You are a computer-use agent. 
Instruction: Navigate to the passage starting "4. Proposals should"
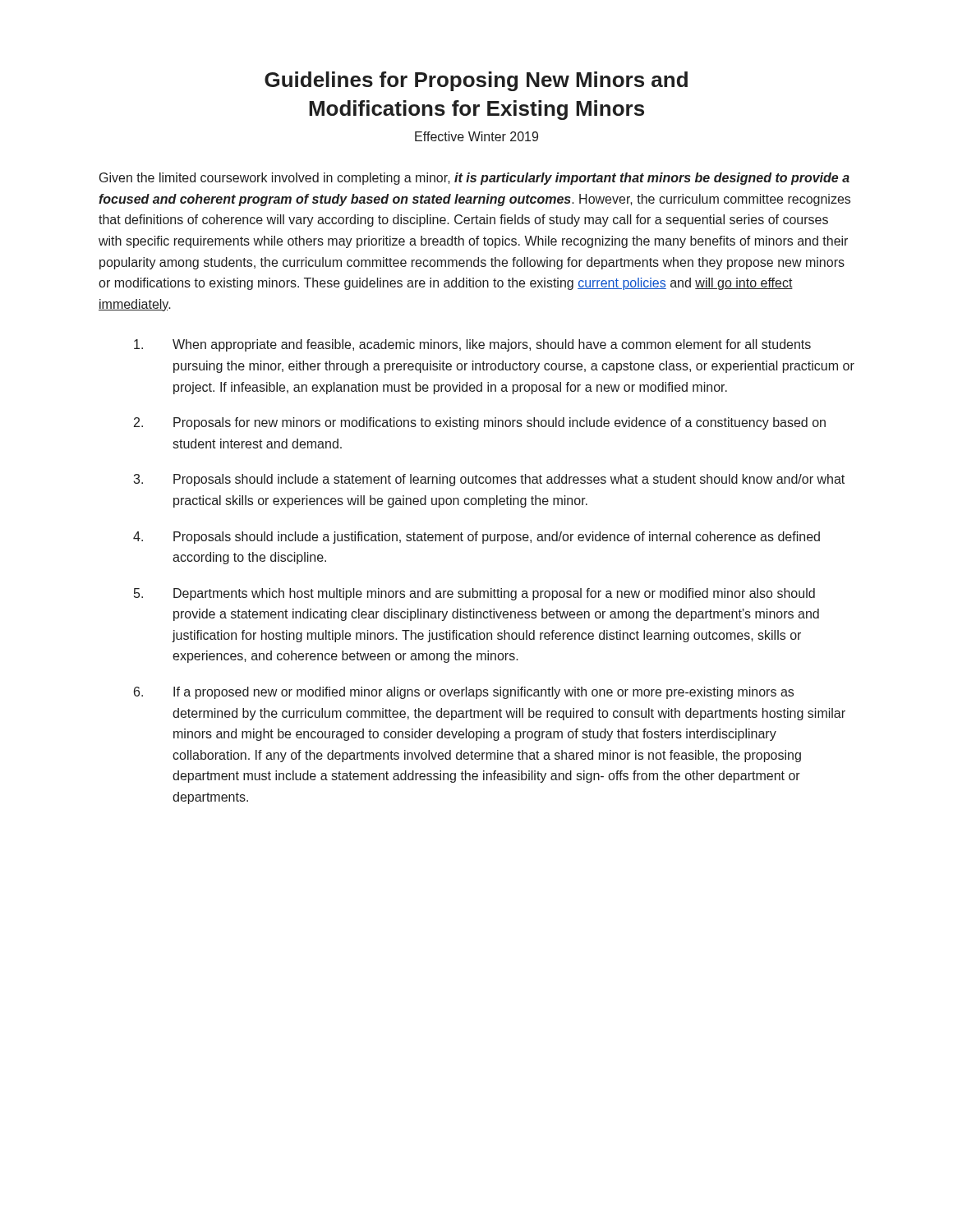coord(493,545)
